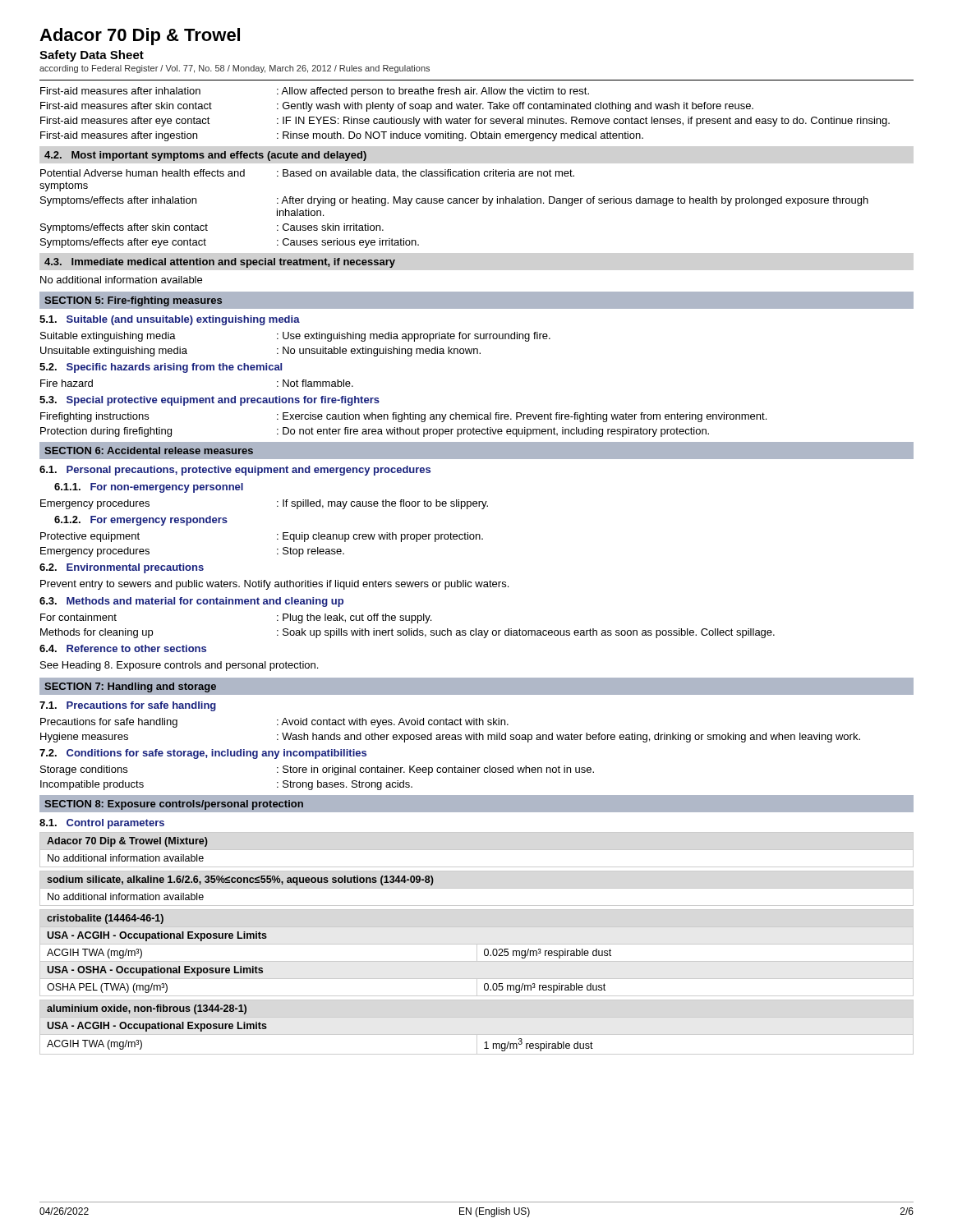Click on the table containing "1 mg/m 3 respirable"
The height and width of the screenshot is (1232, 953).
coord(476,1027)
